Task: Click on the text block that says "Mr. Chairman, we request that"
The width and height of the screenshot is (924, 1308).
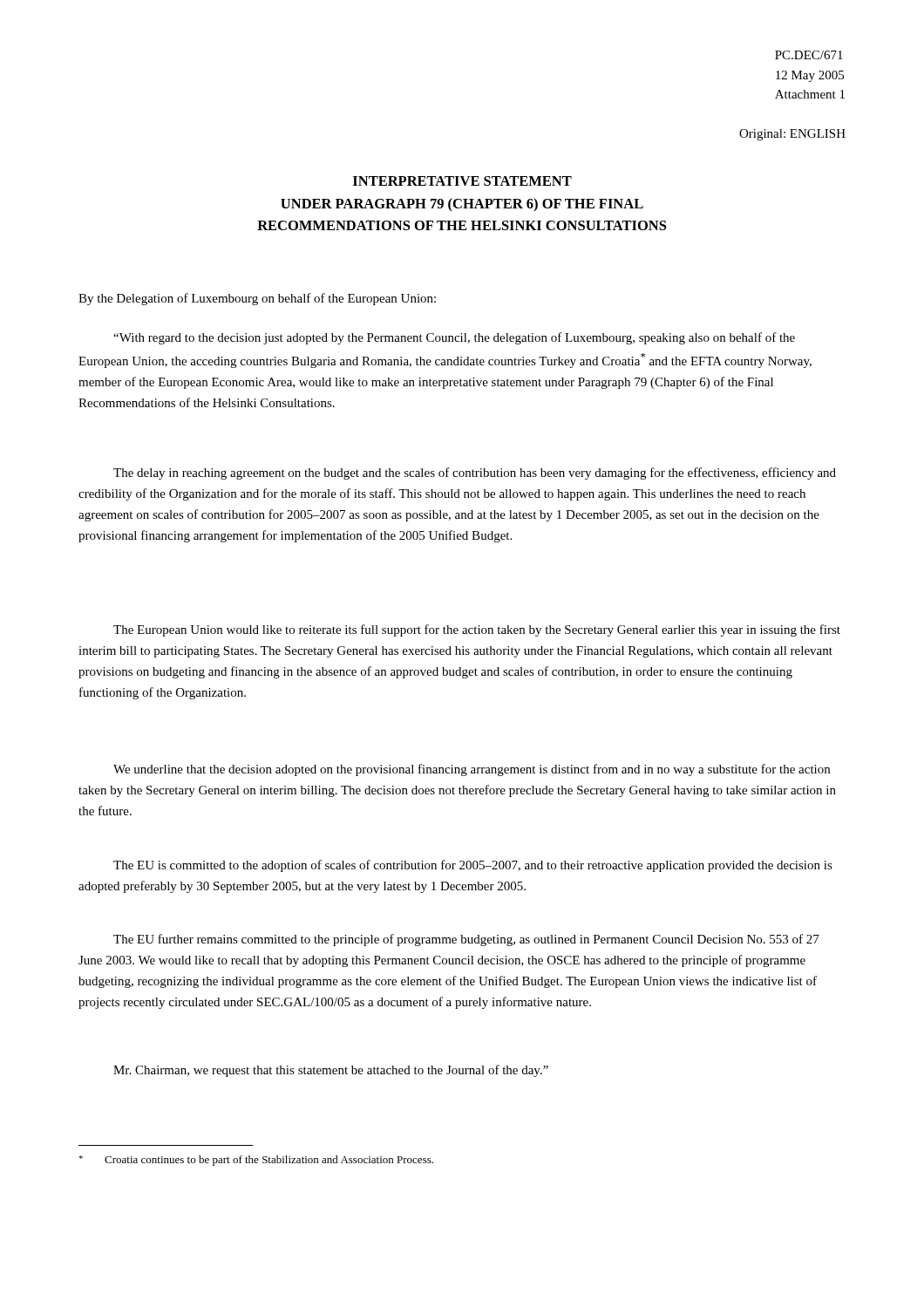Action: (x=331, y=1070)
